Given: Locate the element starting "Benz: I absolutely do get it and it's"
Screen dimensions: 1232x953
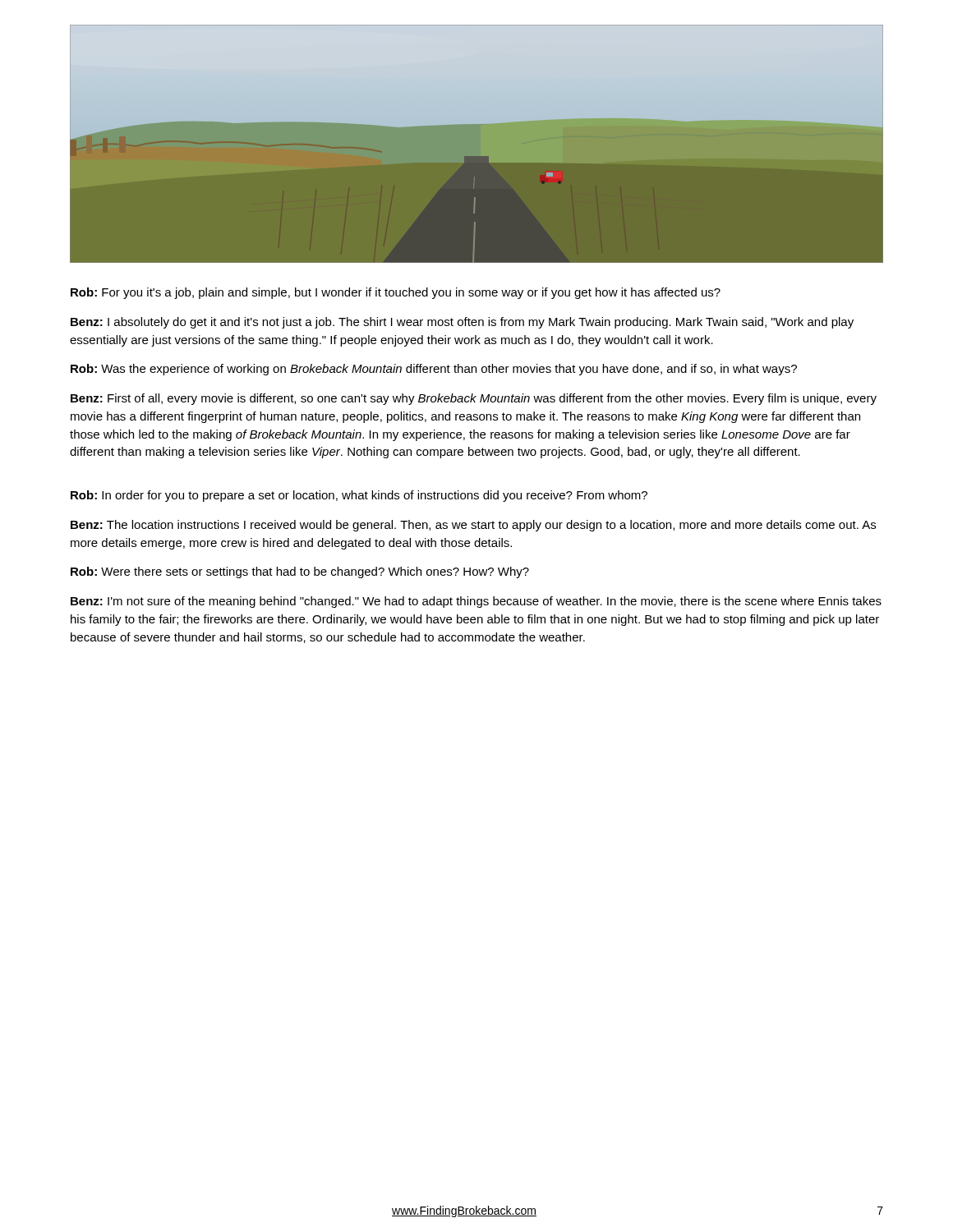Looking at the screenshot, I should pyautogui.click(x=462, y=330).
